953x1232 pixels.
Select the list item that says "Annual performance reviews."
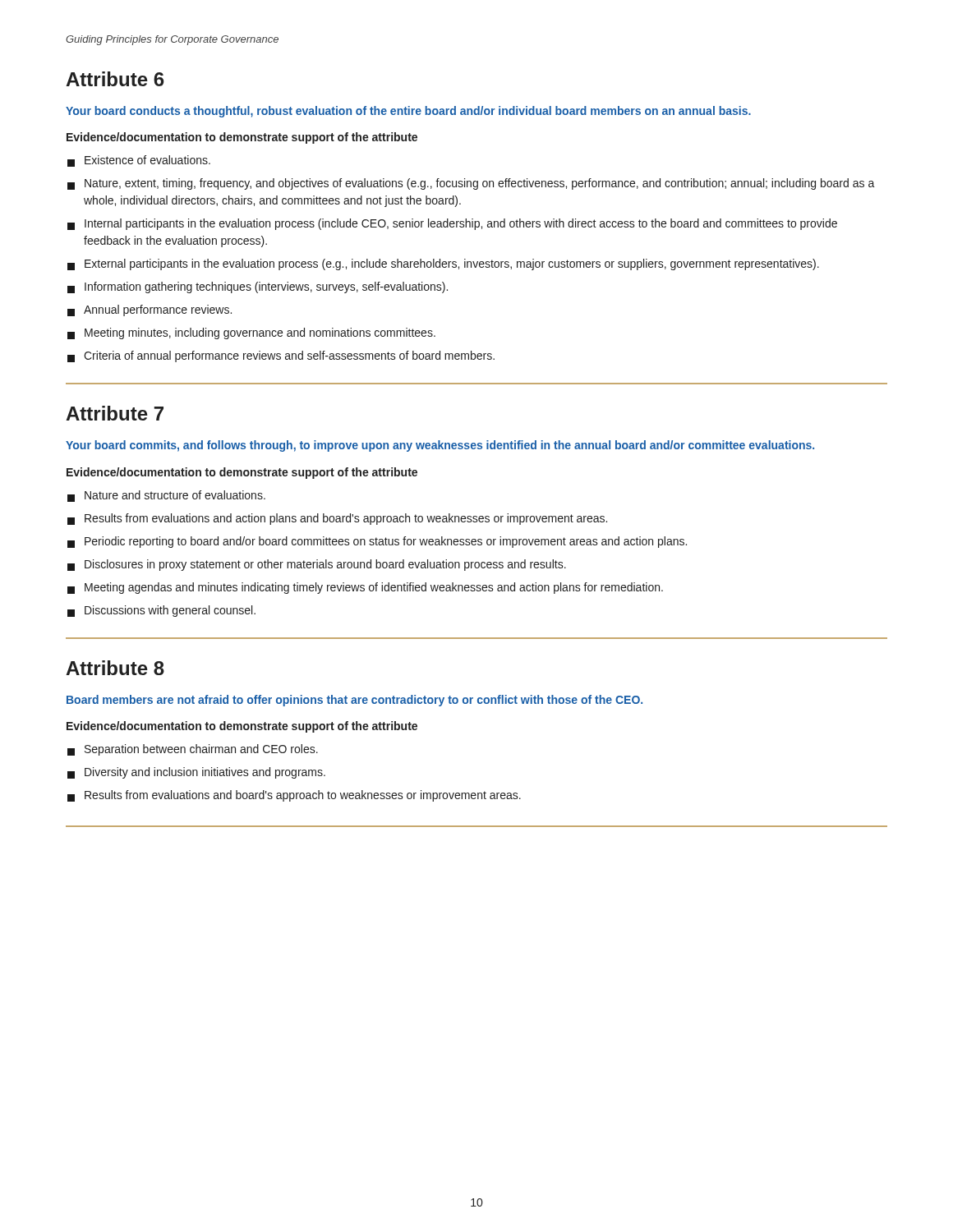click(x=150, y=310)
